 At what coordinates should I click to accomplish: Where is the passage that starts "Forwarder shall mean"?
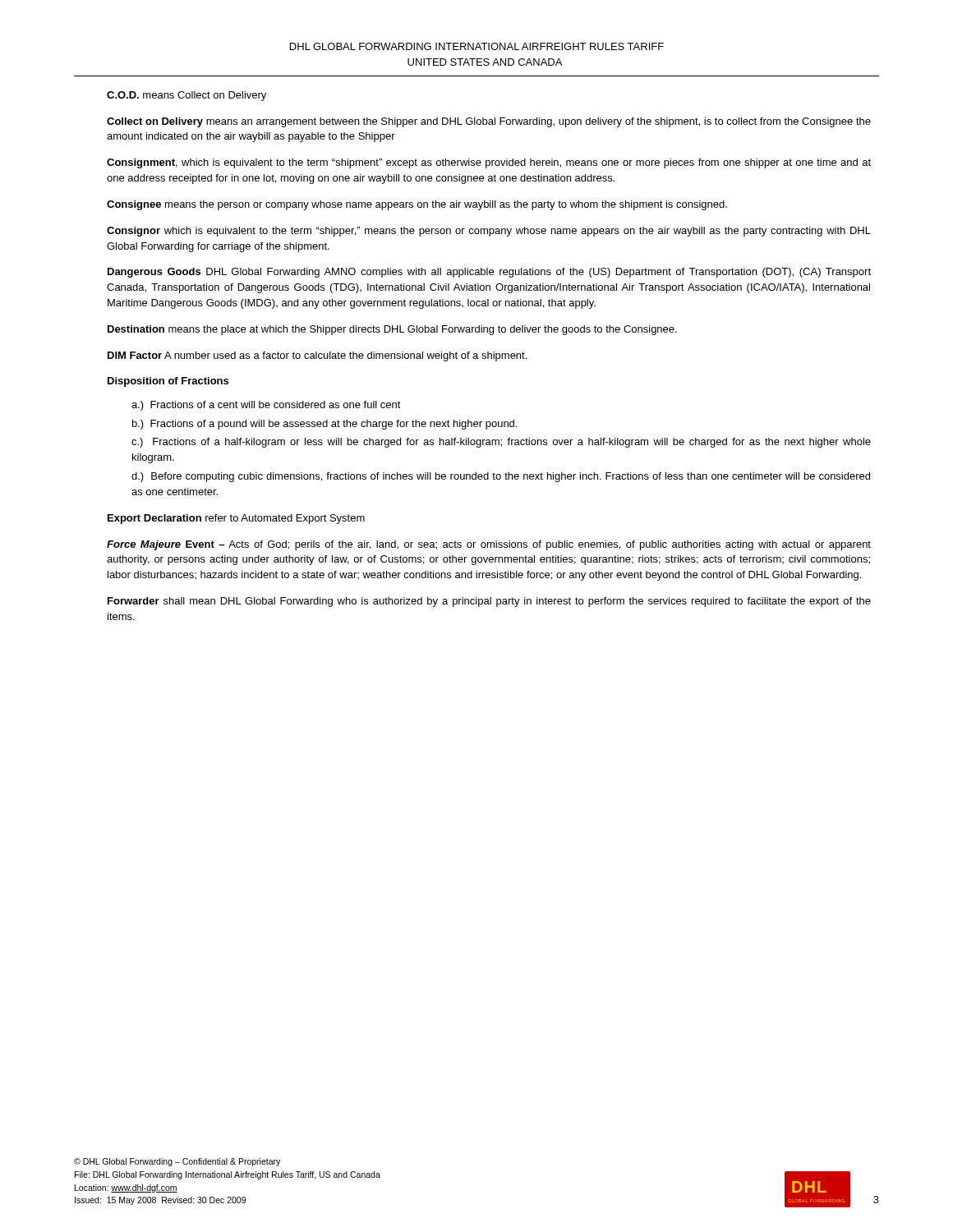pos(489,609)
